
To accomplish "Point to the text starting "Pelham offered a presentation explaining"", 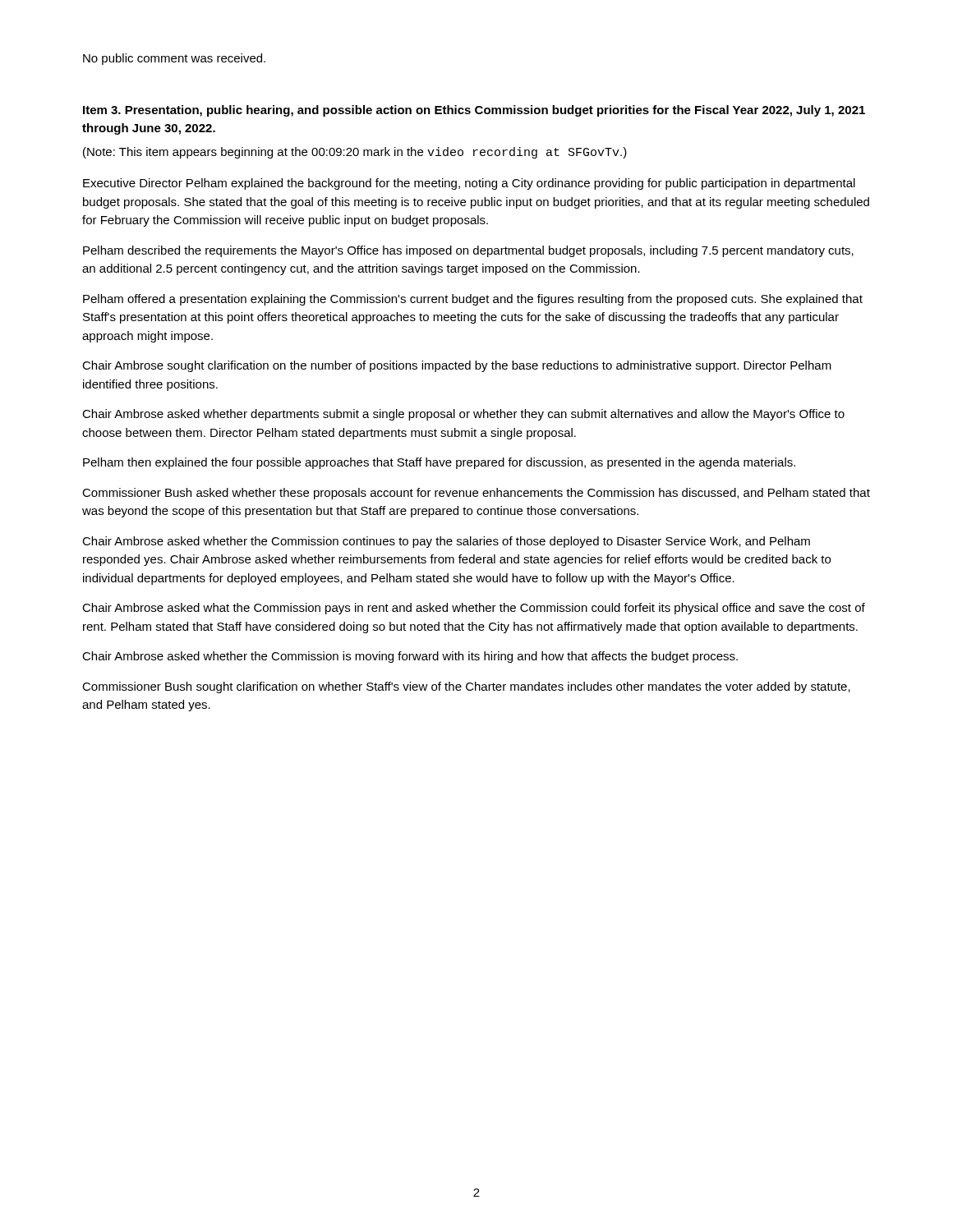I will coord(472,317).
